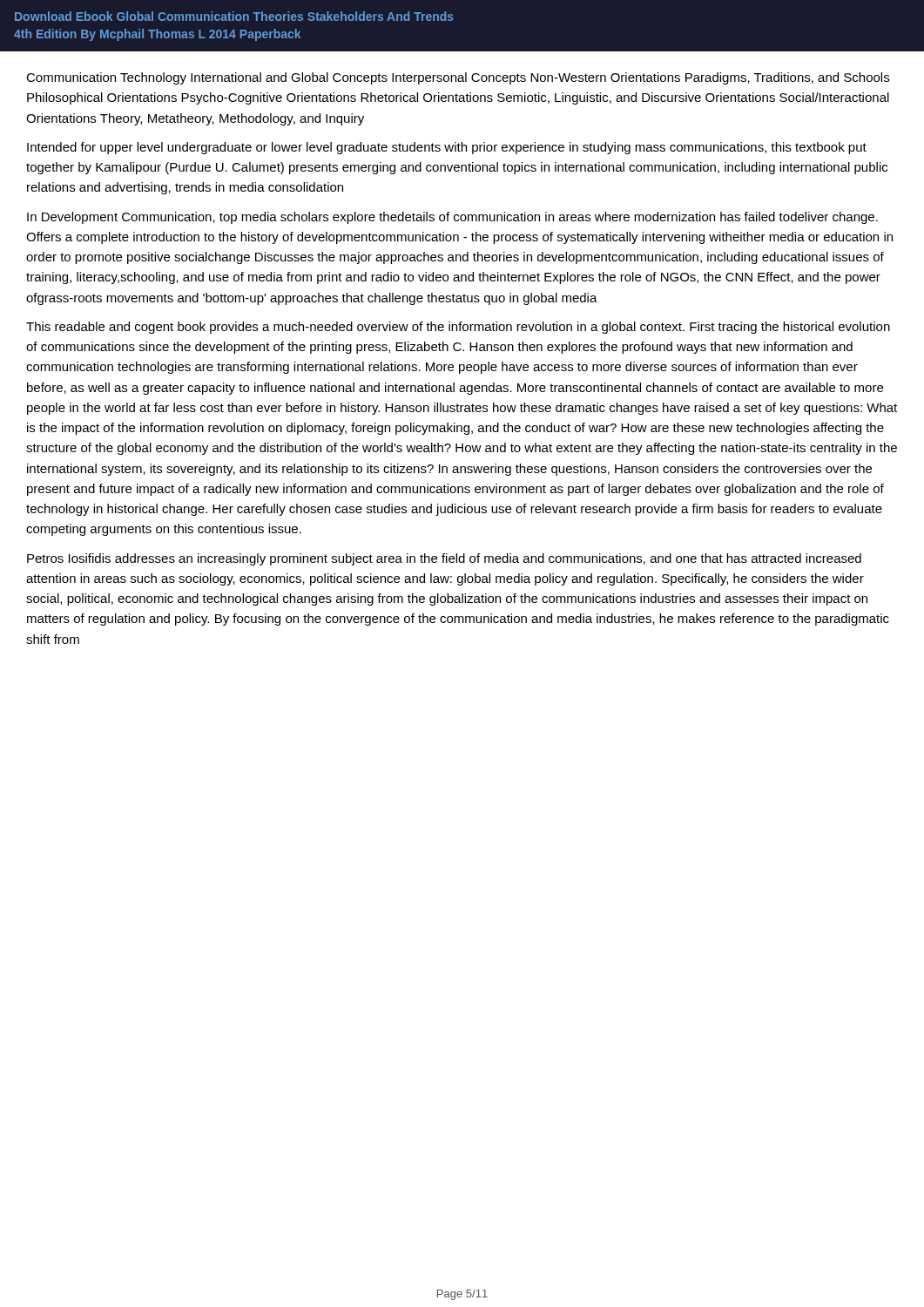The height and width of the screenshot is (1307, 924).
Task: Select the text block with the text "Intended for upper level undergraduate or lower level"
Action: [x=457, y=167]
